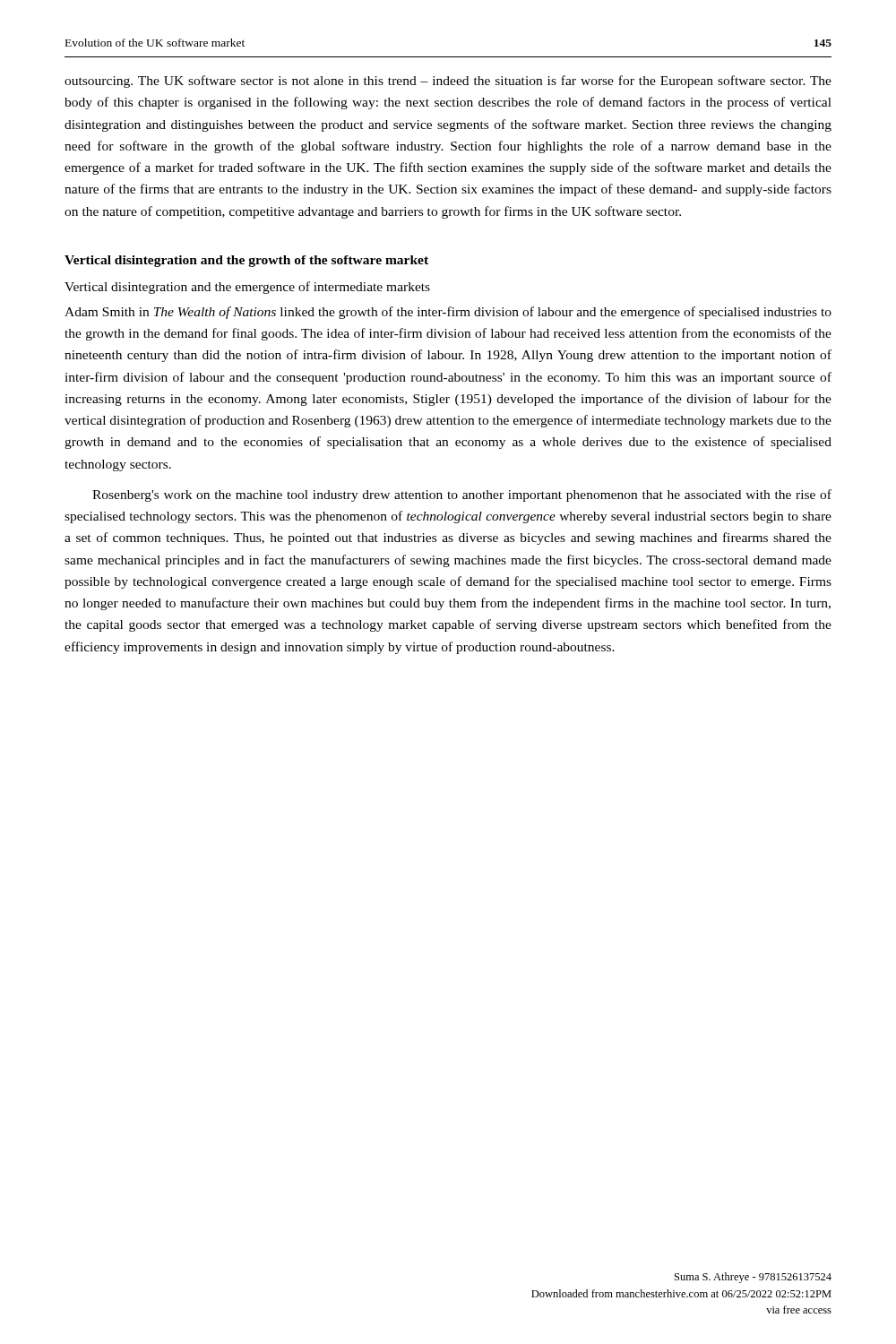896x1344 pixels.
Task: Locate the block of text that opens with "outsourcing. The UK software"
Action: 448,145
